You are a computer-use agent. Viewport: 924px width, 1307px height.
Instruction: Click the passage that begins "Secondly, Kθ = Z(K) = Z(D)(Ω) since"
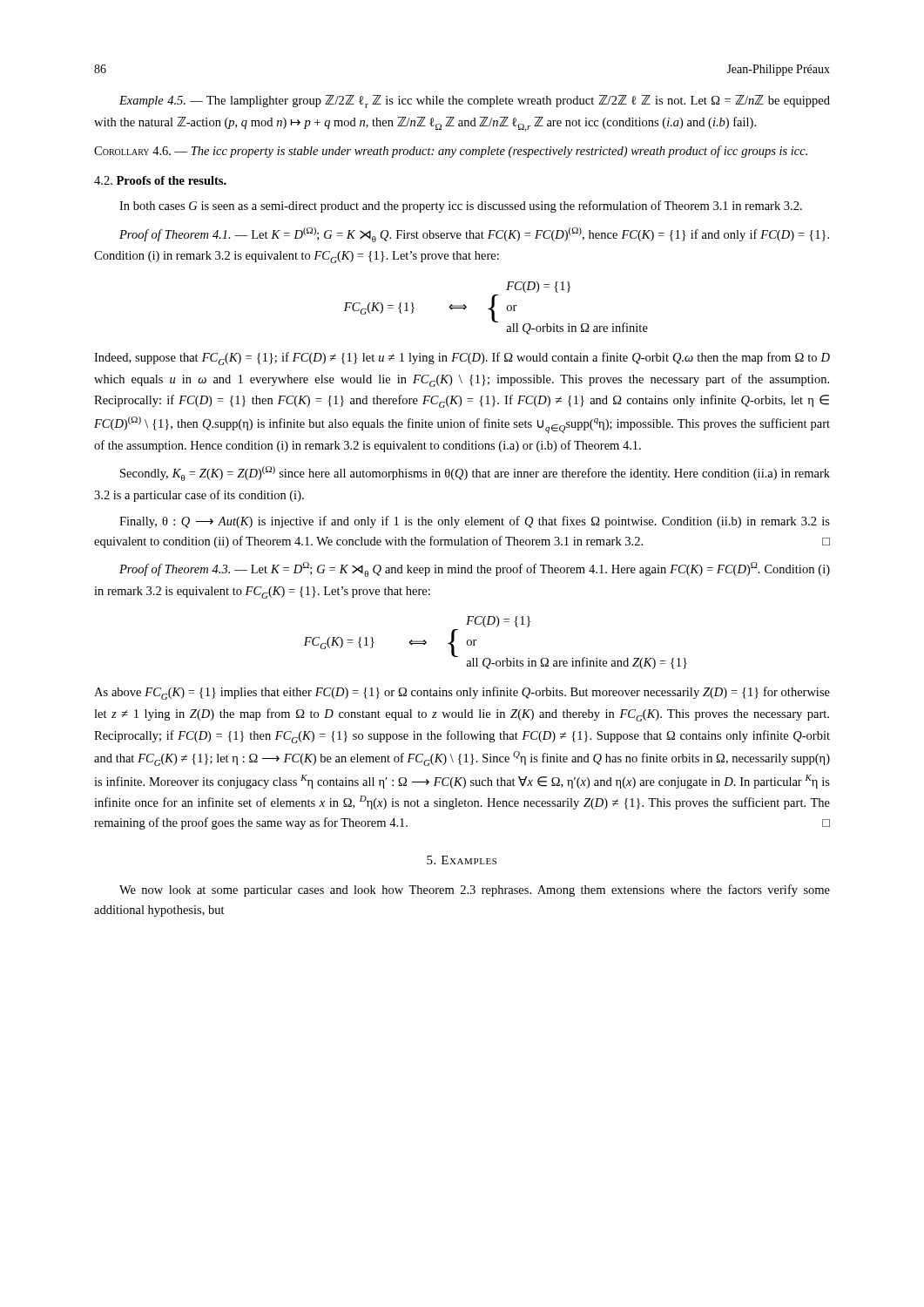tap(462, 483)
